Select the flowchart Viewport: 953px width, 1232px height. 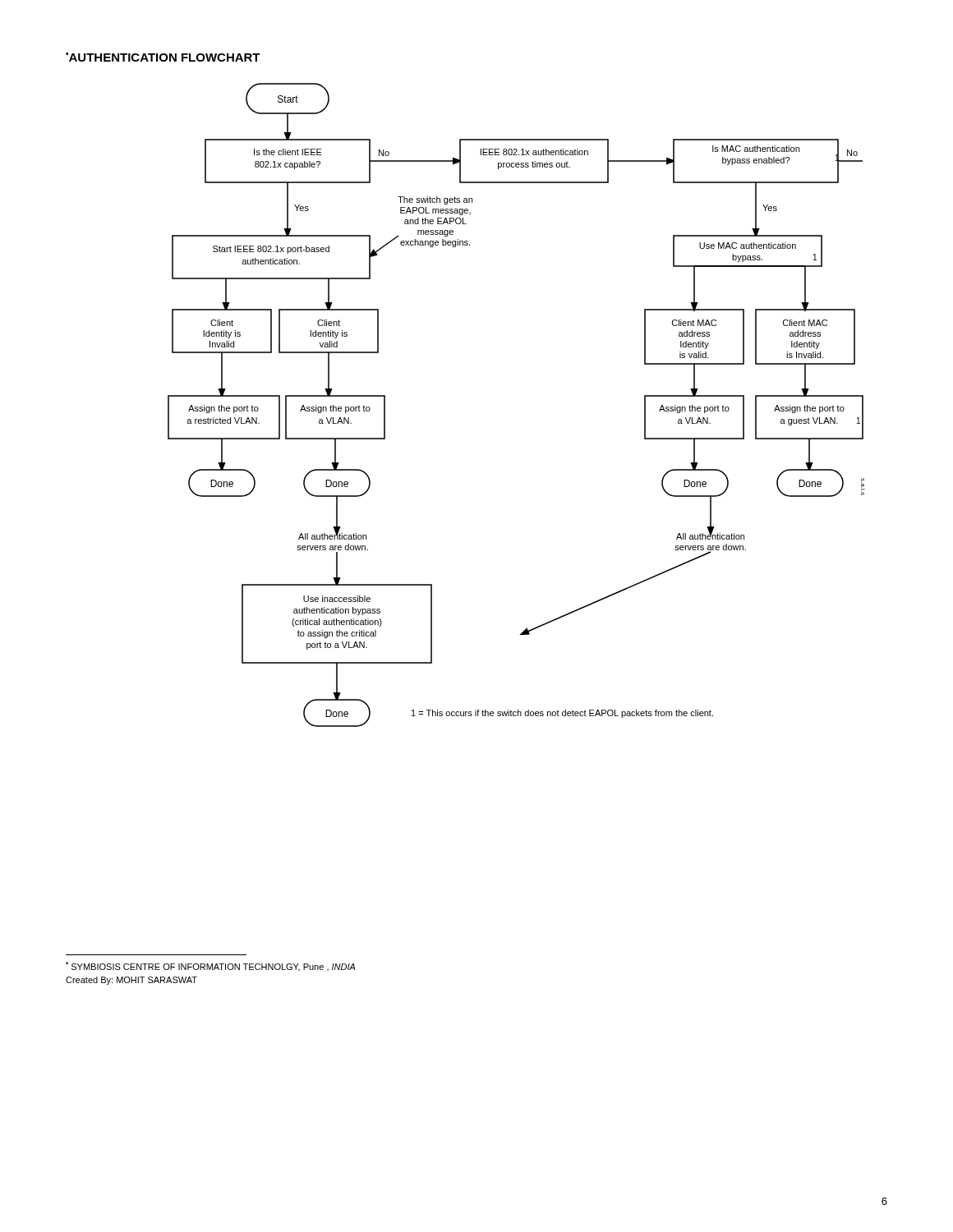(476, 507)
